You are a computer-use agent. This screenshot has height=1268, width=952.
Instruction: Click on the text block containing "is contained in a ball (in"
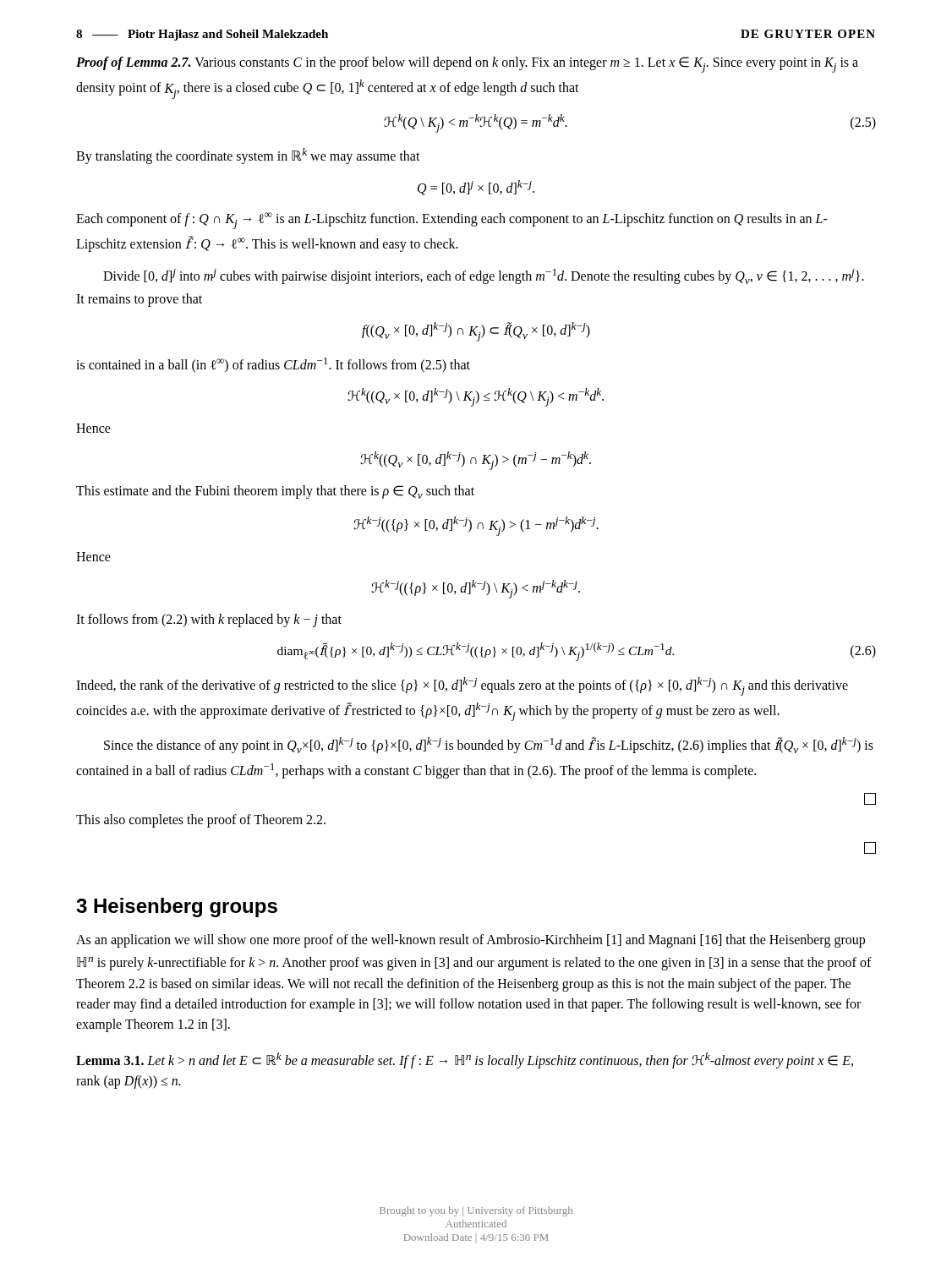tap(476, 364)
